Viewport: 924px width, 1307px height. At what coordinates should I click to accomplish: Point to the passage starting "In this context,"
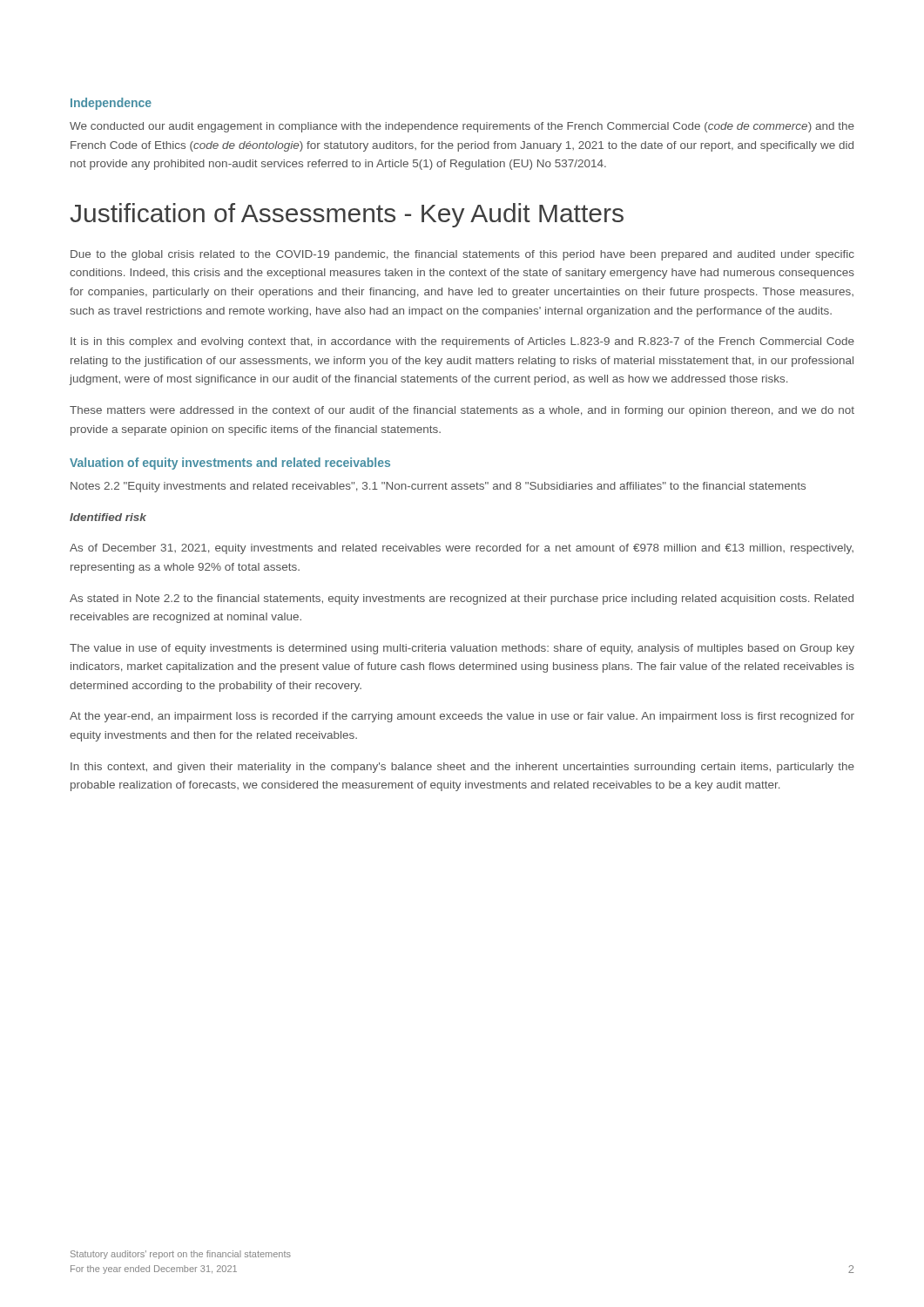click(462, 775)
